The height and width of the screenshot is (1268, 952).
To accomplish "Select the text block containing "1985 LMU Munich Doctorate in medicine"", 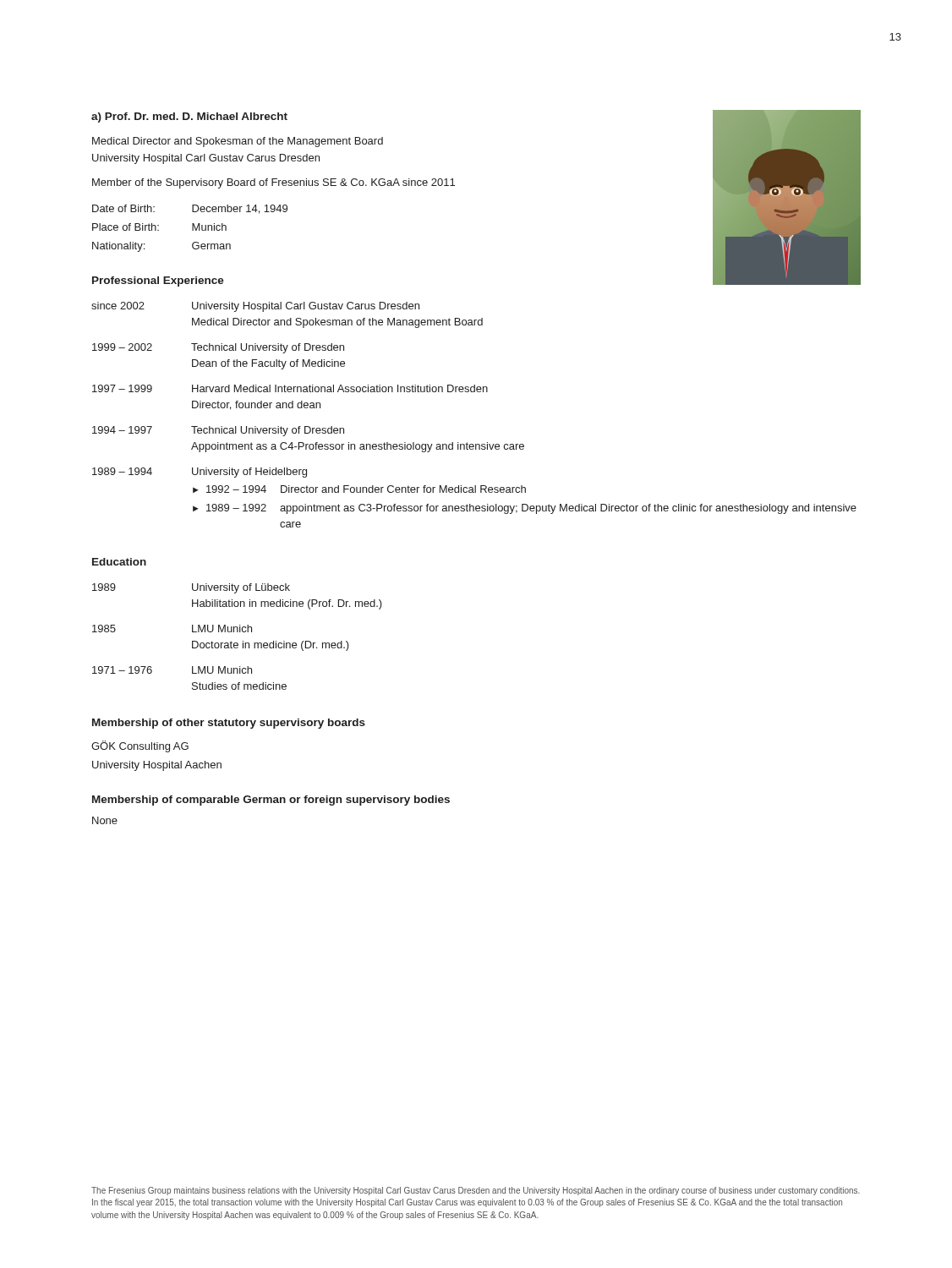I will (106, 629).
